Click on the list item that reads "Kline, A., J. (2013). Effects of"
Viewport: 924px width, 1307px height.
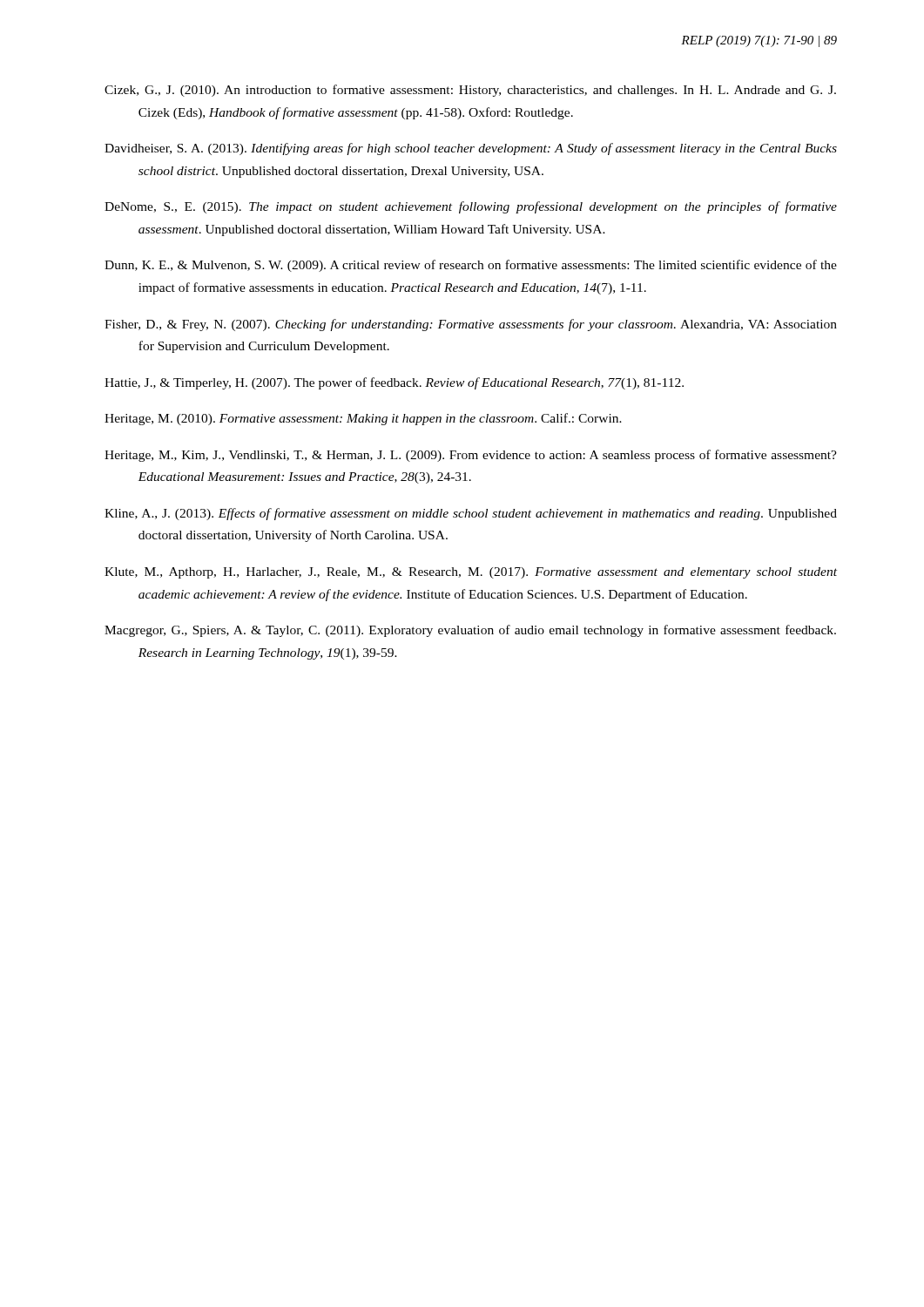pos(471,524)
